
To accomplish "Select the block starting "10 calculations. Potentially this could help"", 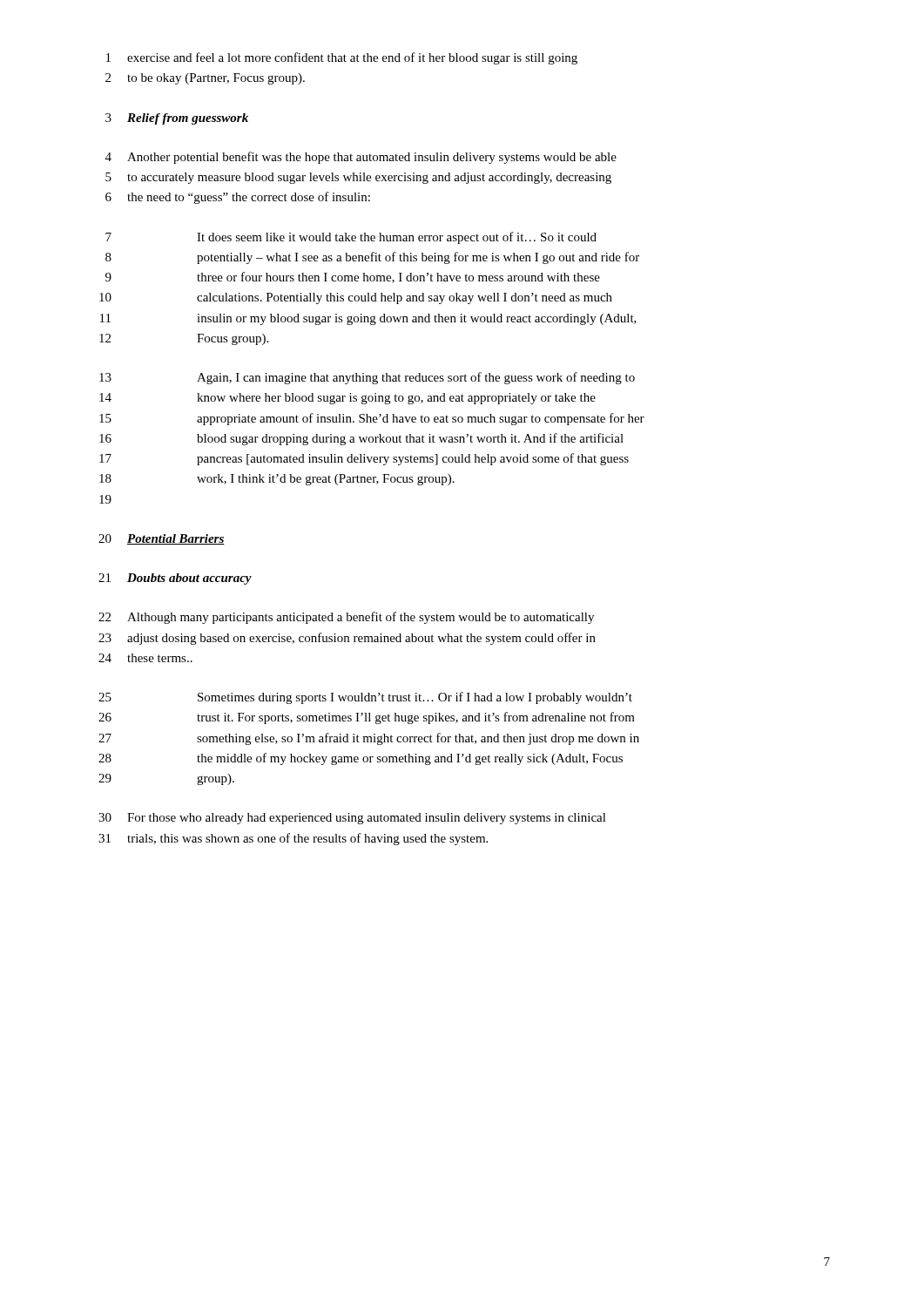I will 462,298.
